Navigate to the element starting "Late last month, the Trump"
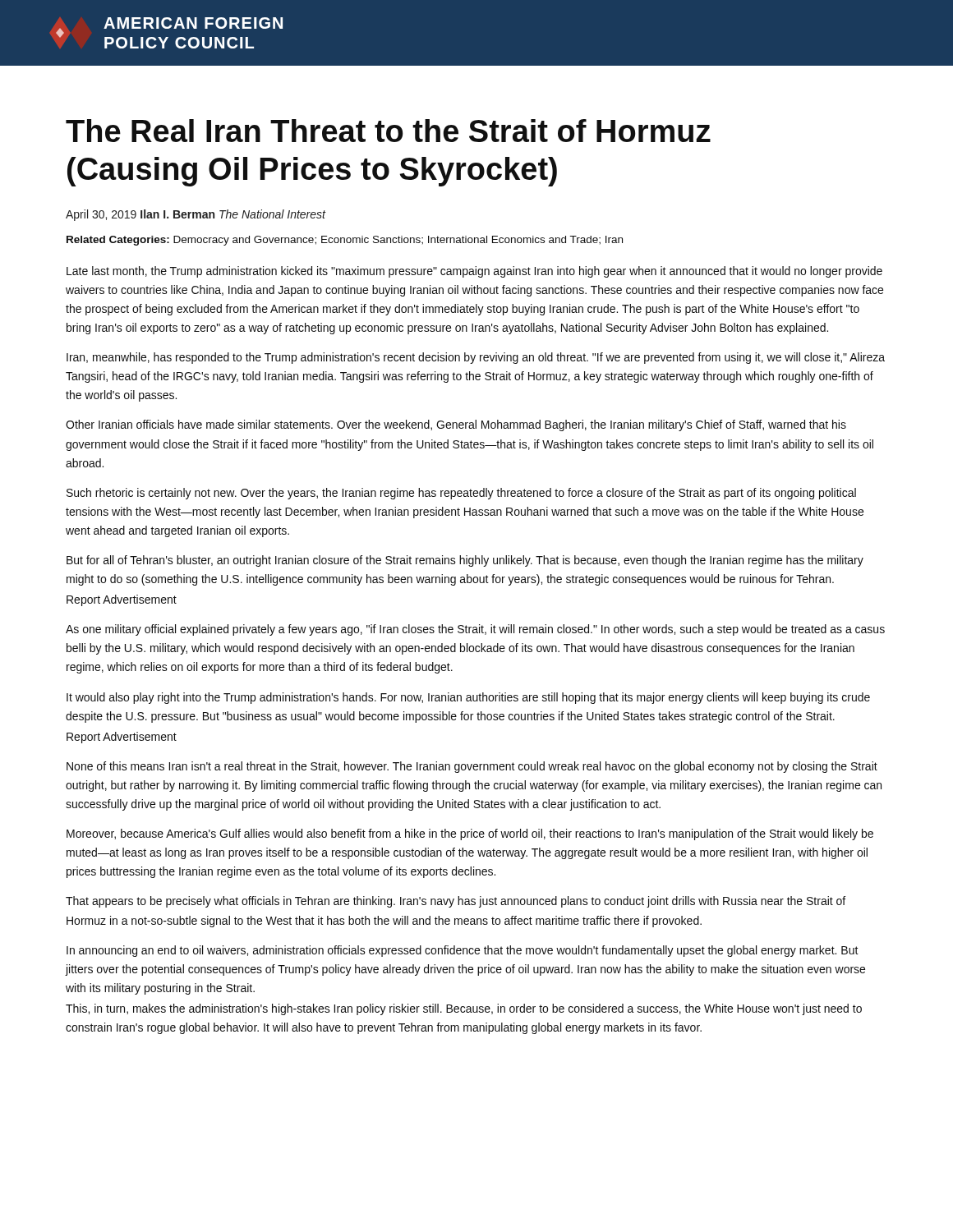 click(x=475, y=299)
